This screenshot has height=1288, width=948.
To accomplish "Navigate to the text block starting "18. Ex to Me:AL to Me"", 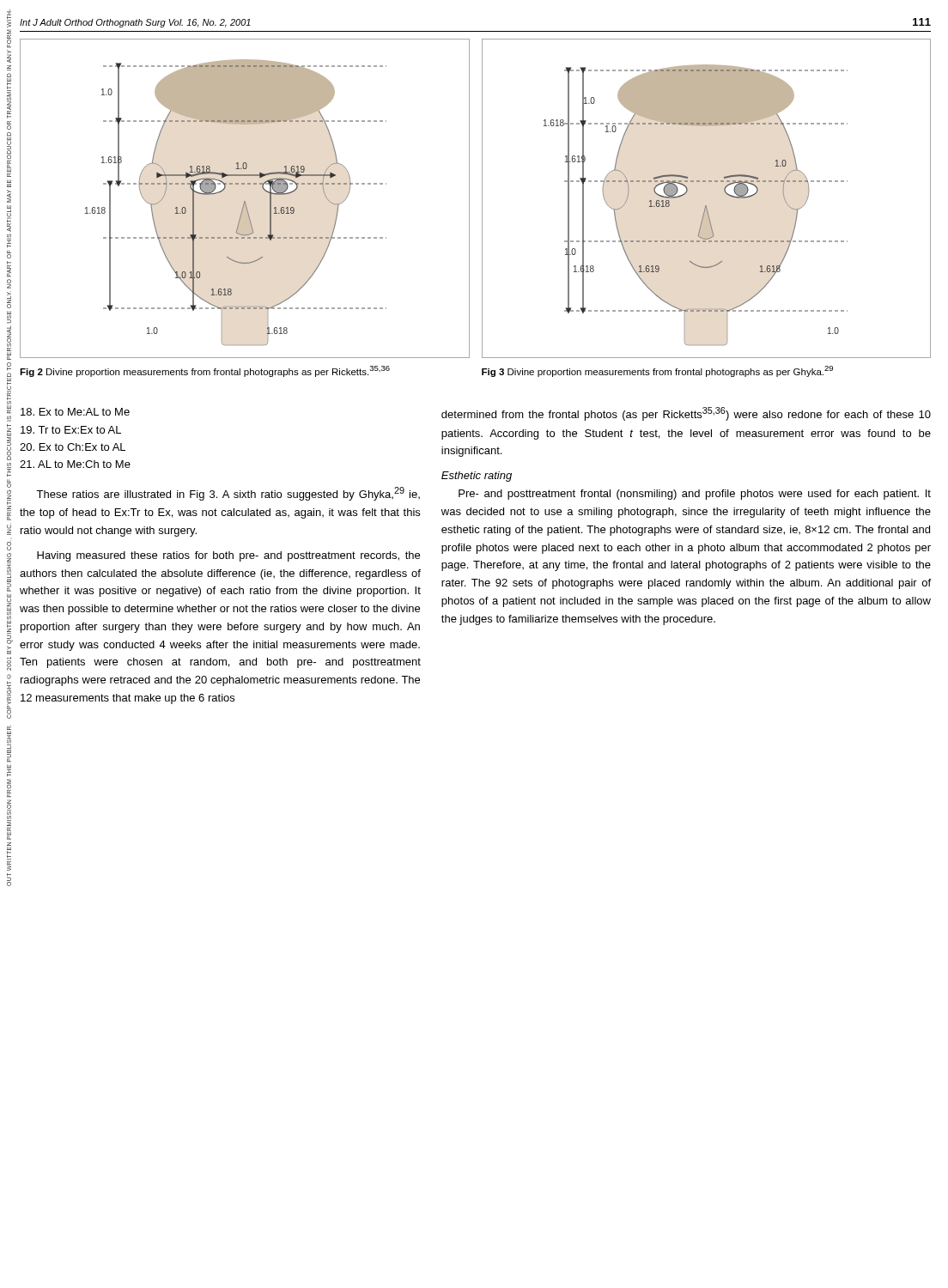I will [75, 412].
